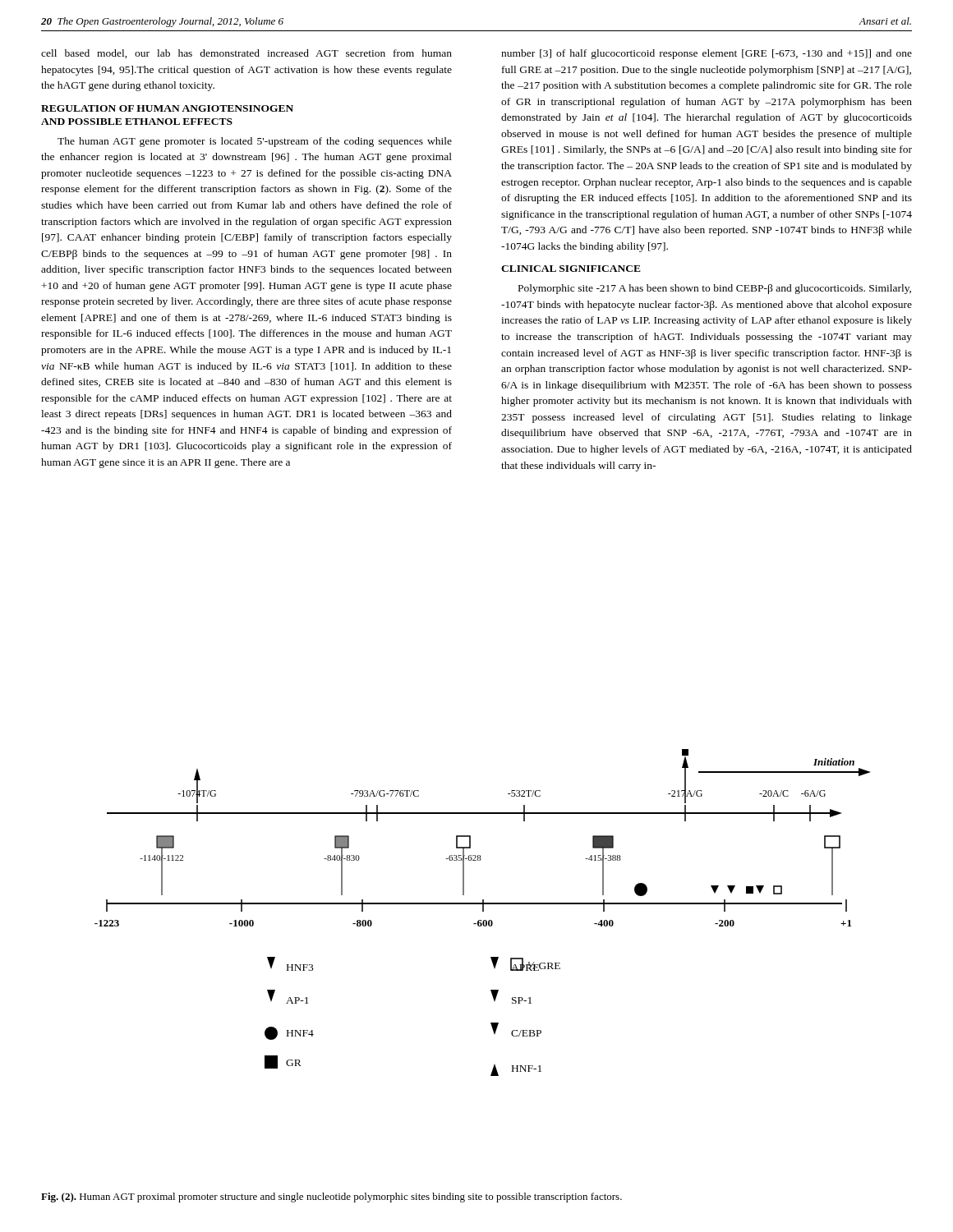Select the caption with the text "Fig. (2). Human AGT proximal promoter"

point(332,1196)
